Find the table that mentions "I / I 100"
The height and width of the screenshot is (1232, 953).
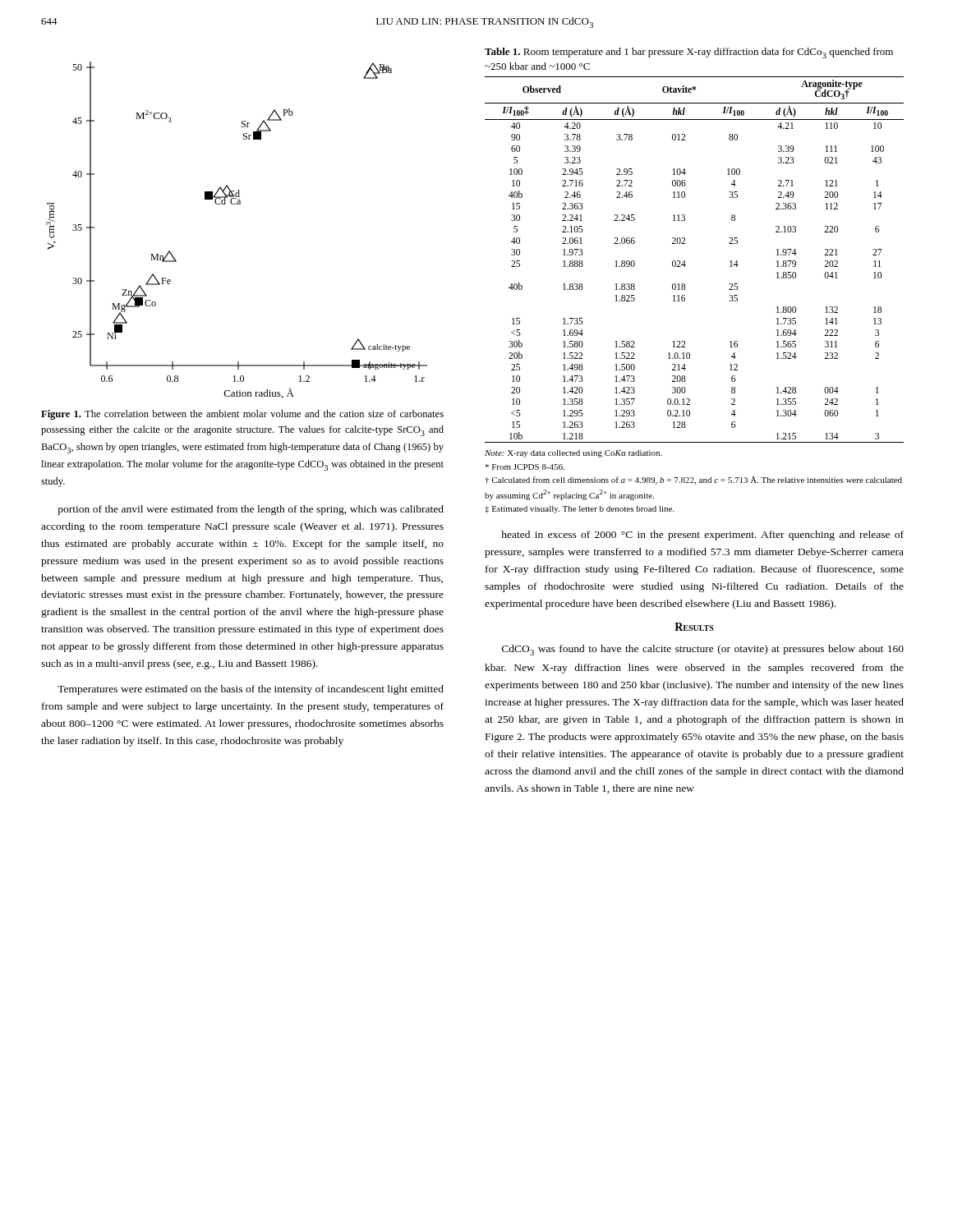click(x=694, y=280)
